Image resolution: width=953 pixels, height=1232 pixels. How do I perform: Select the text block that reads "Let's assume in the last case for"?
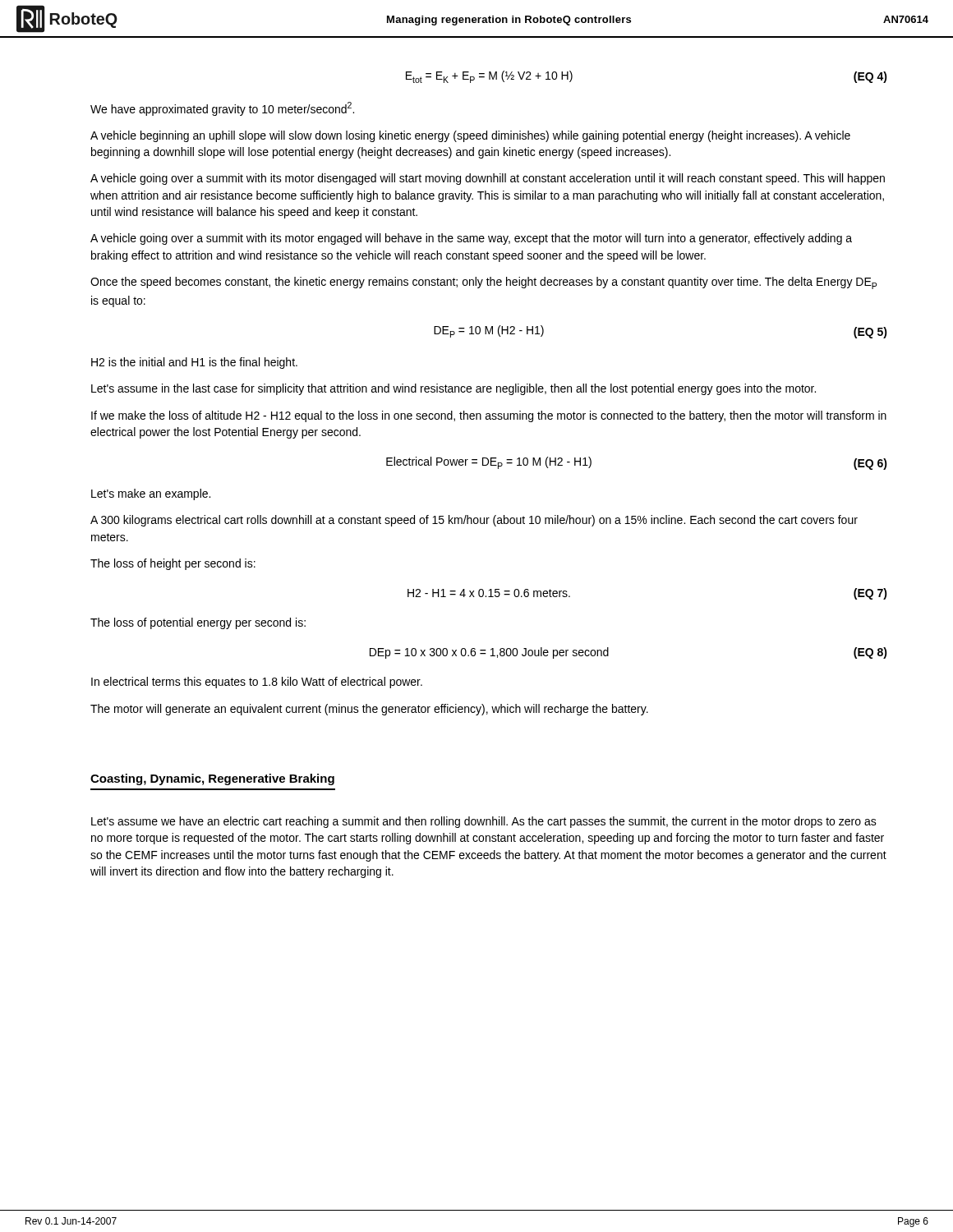tap(454, 389)
